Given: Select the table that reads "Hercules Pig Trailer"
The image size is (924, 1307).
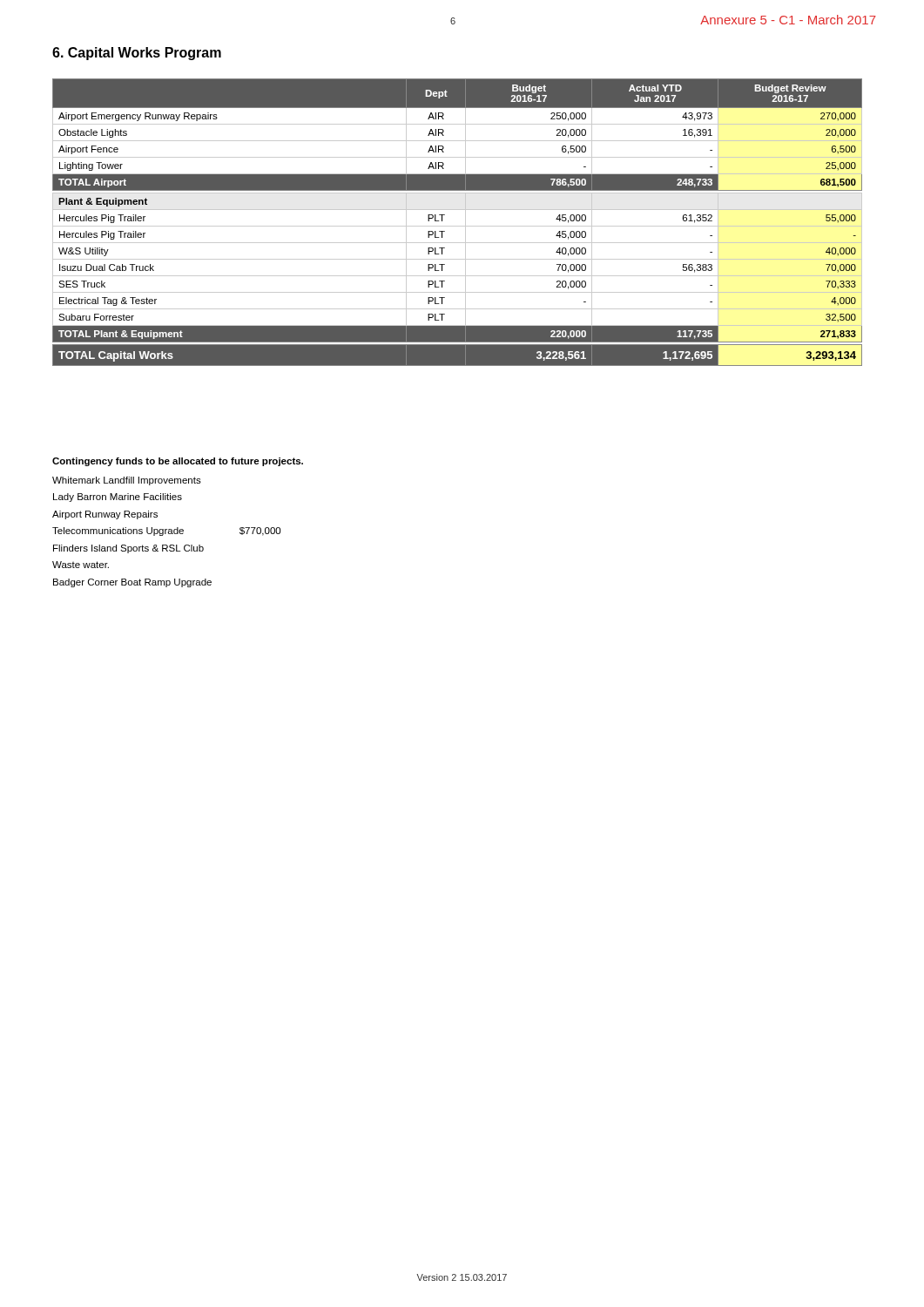Looking at the screenshot, I should [x=457, y=222].
